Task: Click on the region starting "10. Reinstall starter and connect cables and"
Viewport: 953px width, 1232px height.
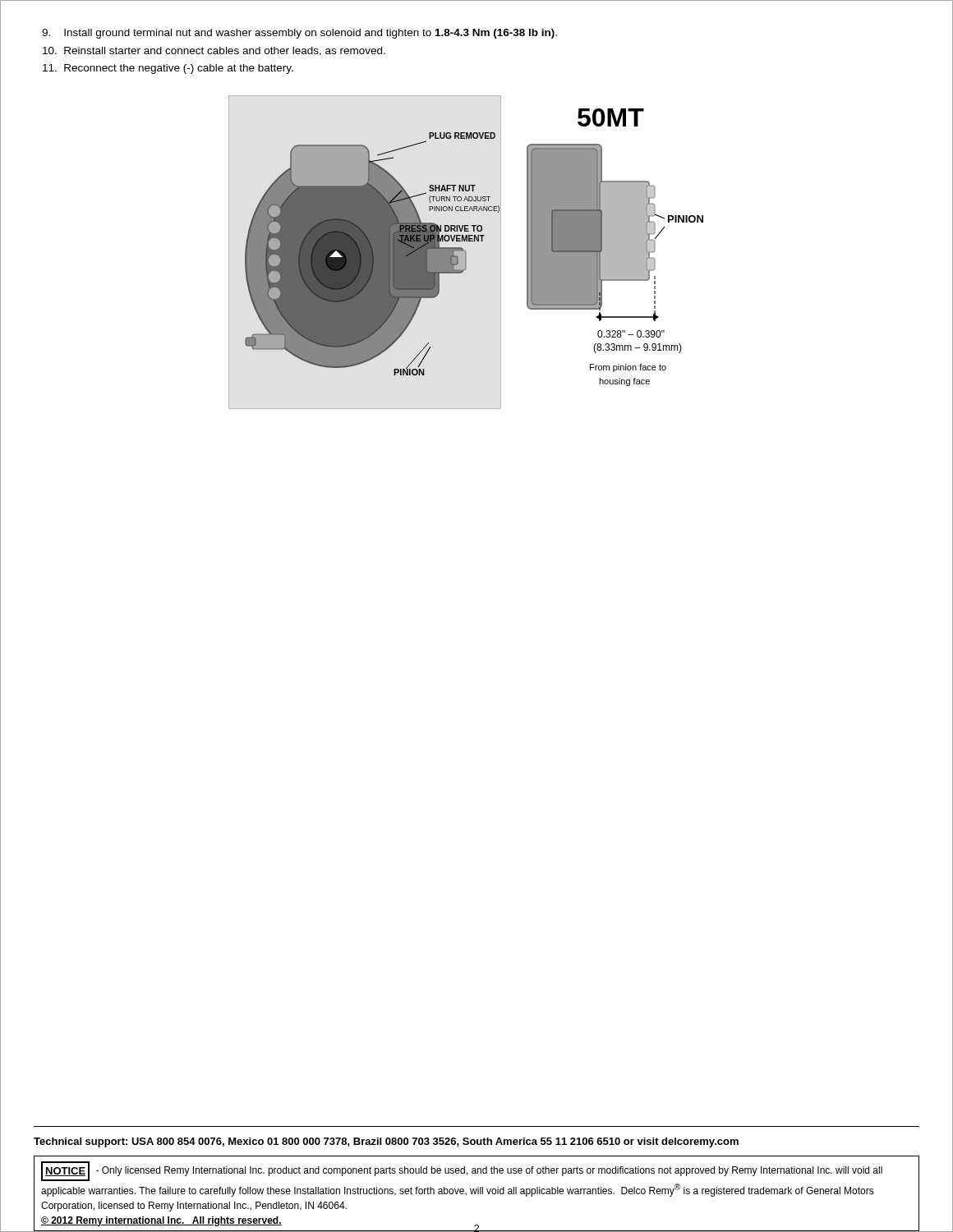Action: point(214,50)
